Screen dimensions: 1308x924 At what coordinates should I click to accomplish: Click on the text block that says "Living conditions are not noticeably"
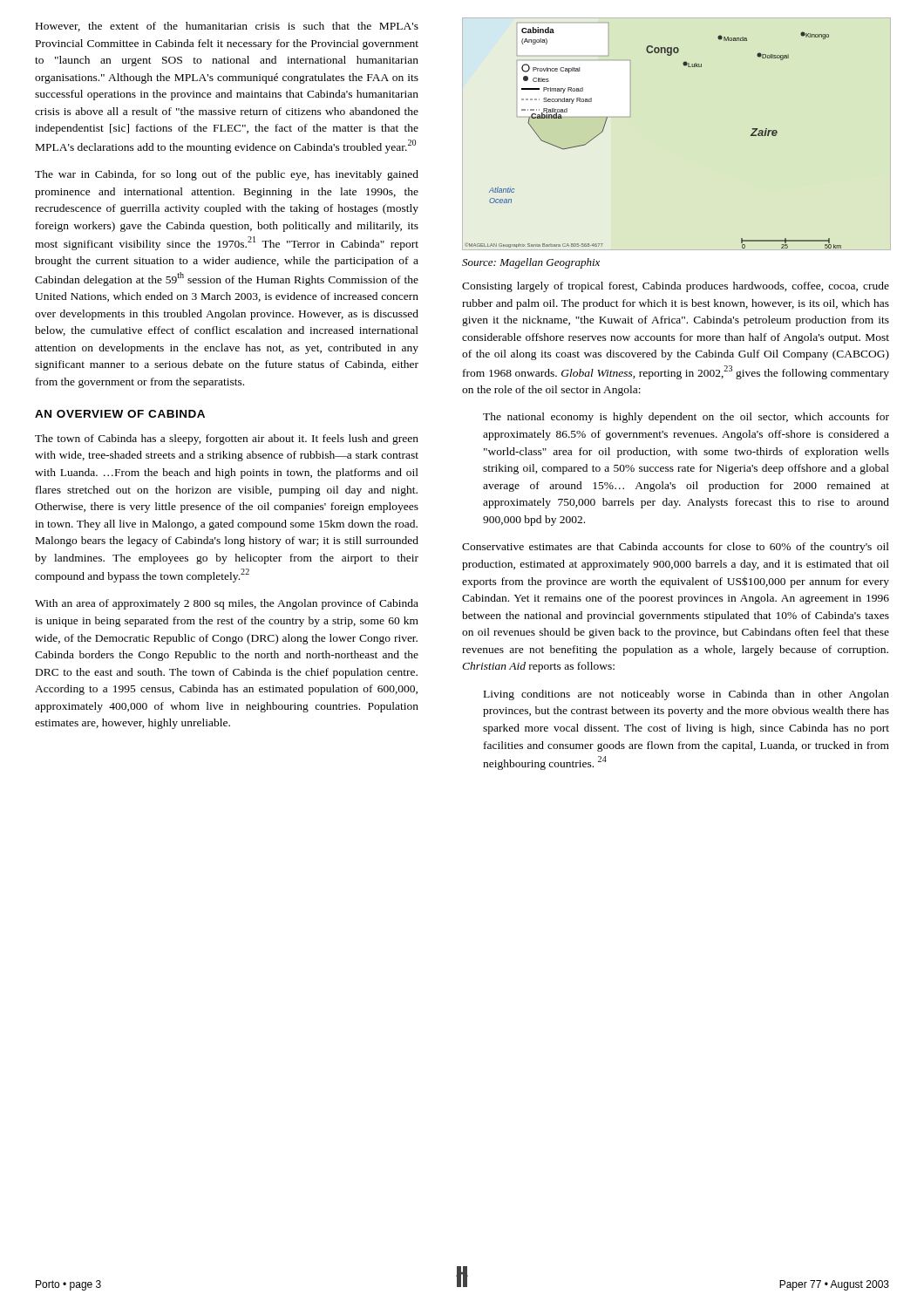[x=686, y=729]
